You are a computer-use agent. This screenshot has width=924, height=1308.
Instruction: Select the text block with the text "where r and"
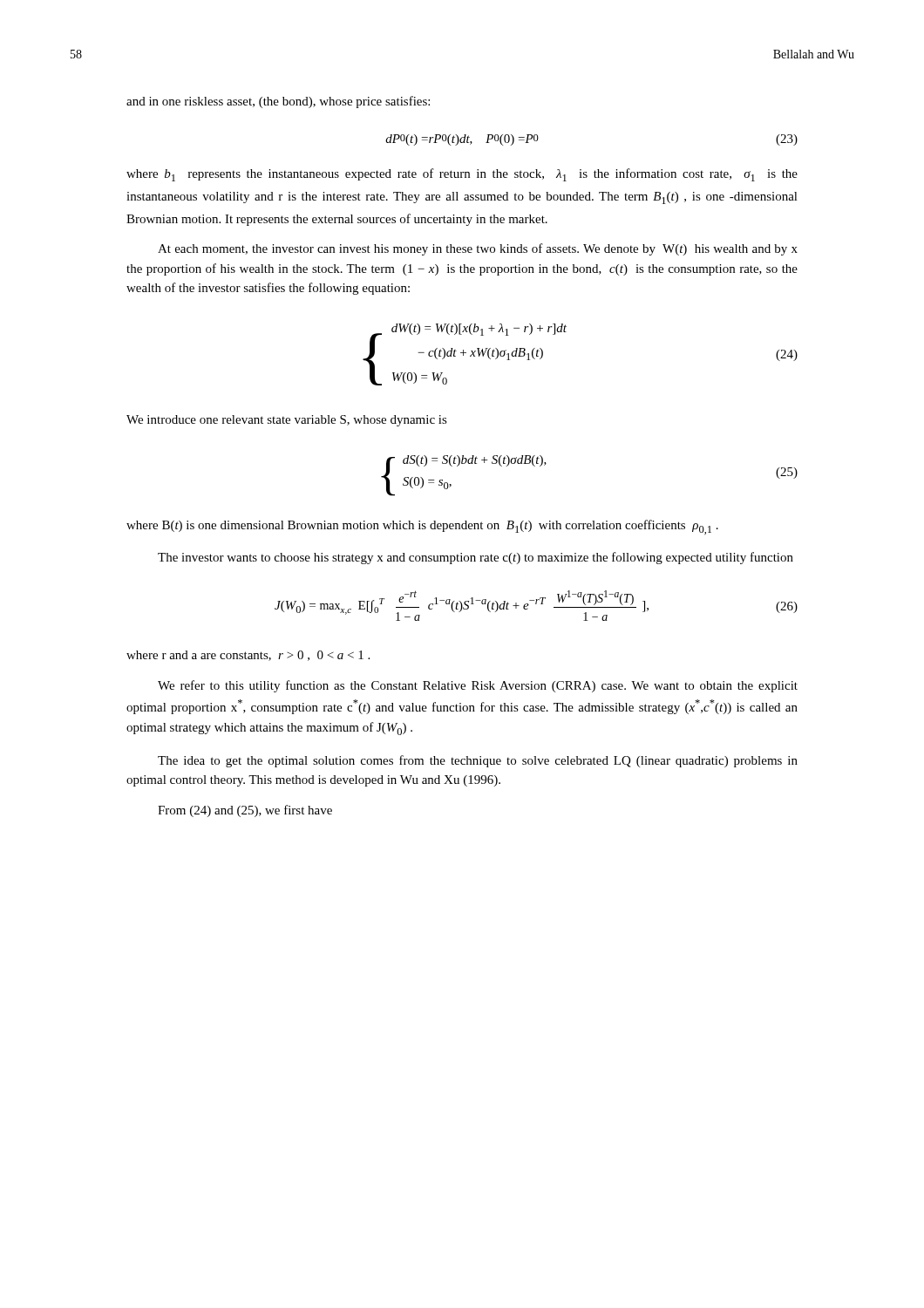coord(249,655)
